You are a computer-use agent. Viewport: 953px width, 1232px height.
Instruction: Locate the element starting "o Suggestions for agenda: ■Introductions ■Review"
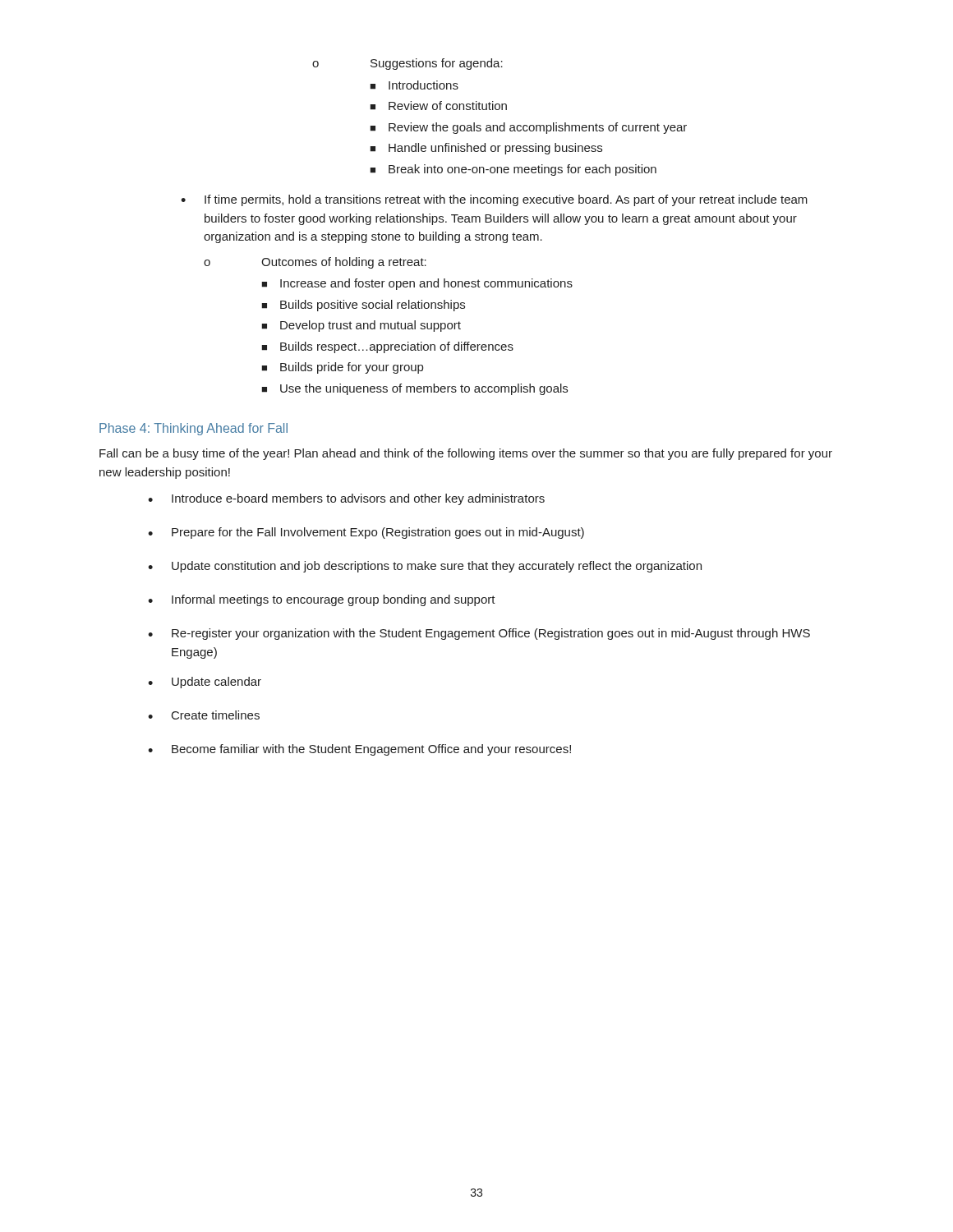point(583,117)
